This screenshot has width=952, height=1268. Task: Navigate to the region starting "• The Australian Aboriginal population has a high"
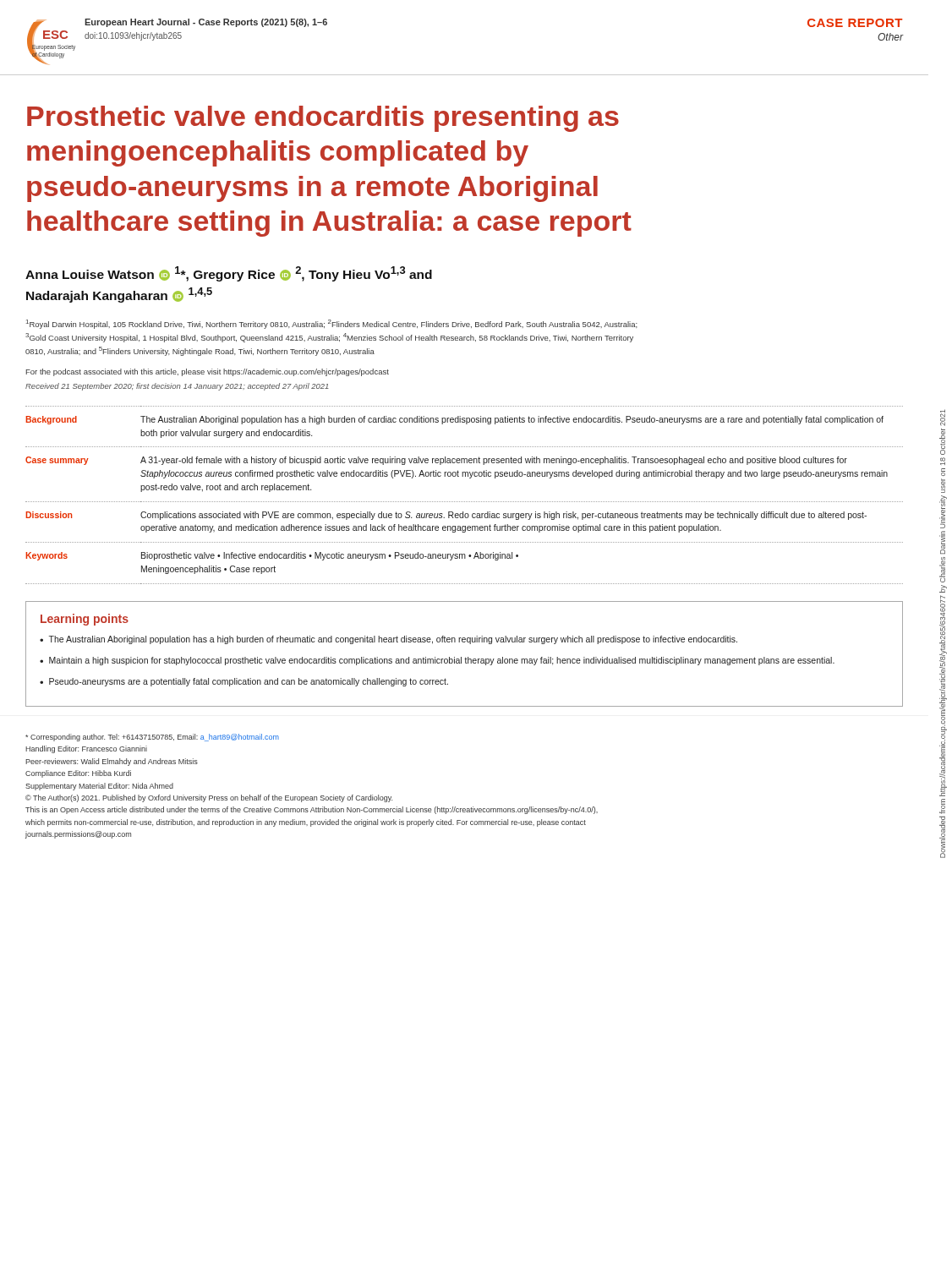(x=389, y=640)
